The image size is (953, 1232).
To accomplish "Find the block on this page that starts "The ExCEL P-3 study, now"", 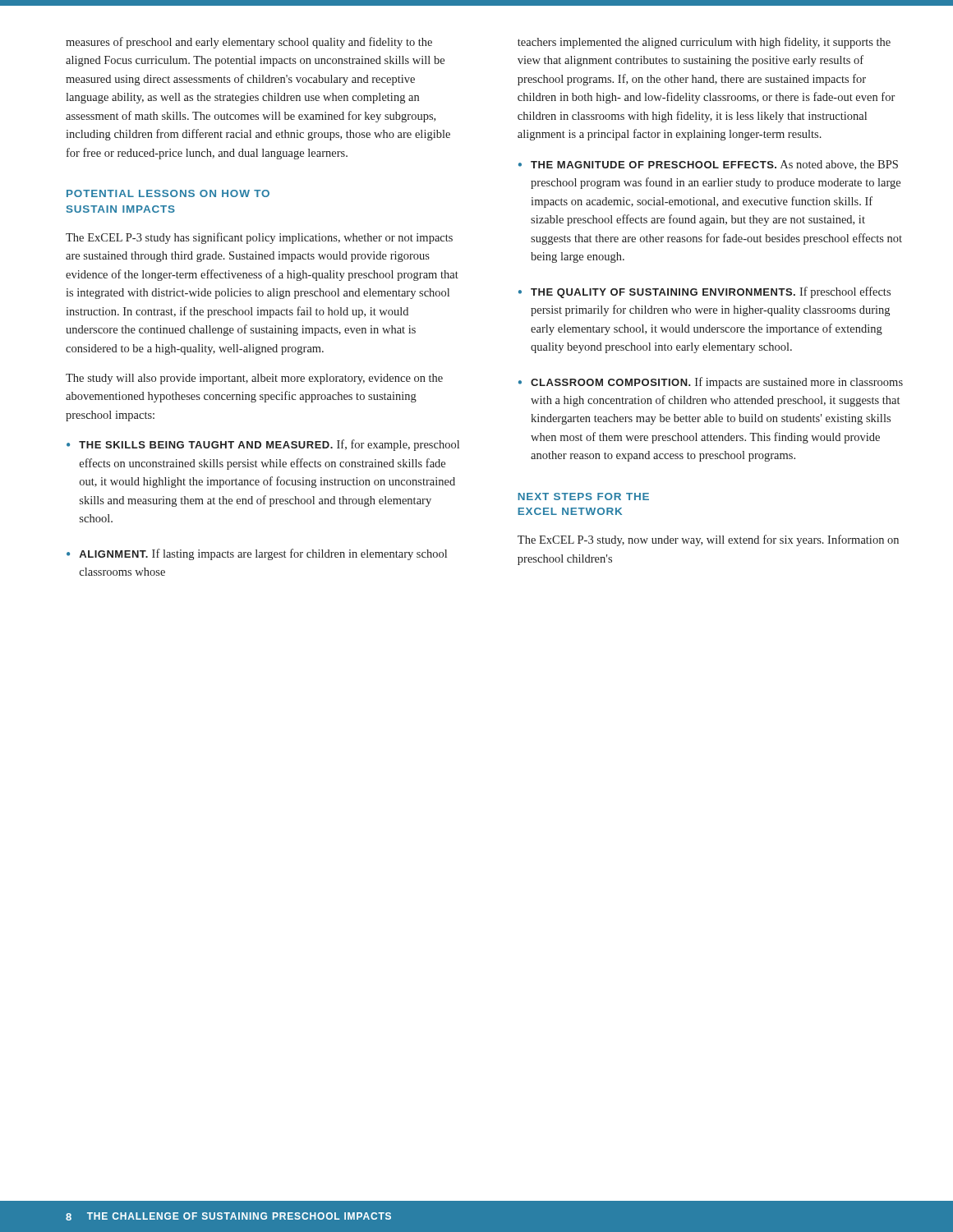I will (x=711, y=549).
